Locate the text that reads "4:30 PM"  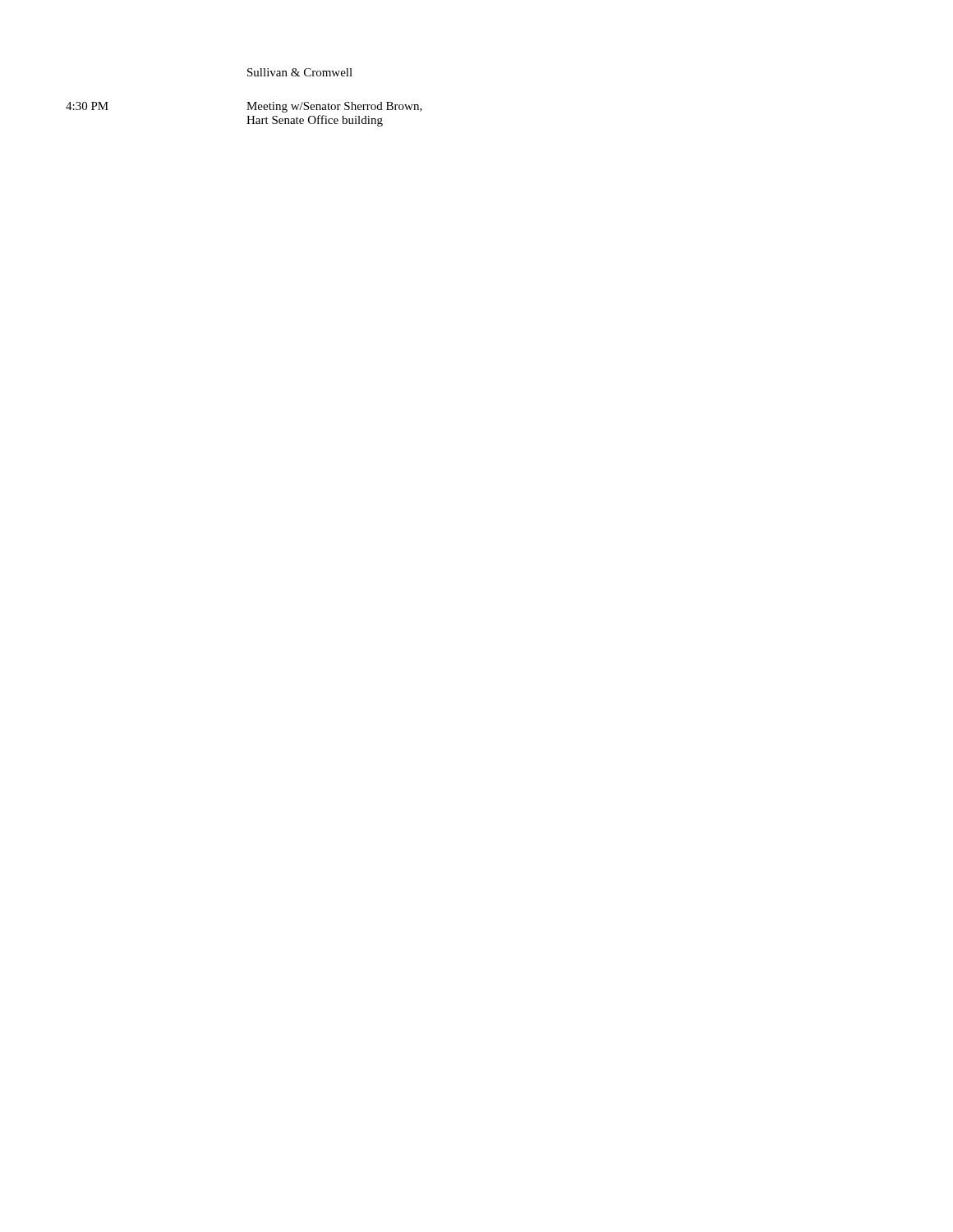[x=87, y=106]
